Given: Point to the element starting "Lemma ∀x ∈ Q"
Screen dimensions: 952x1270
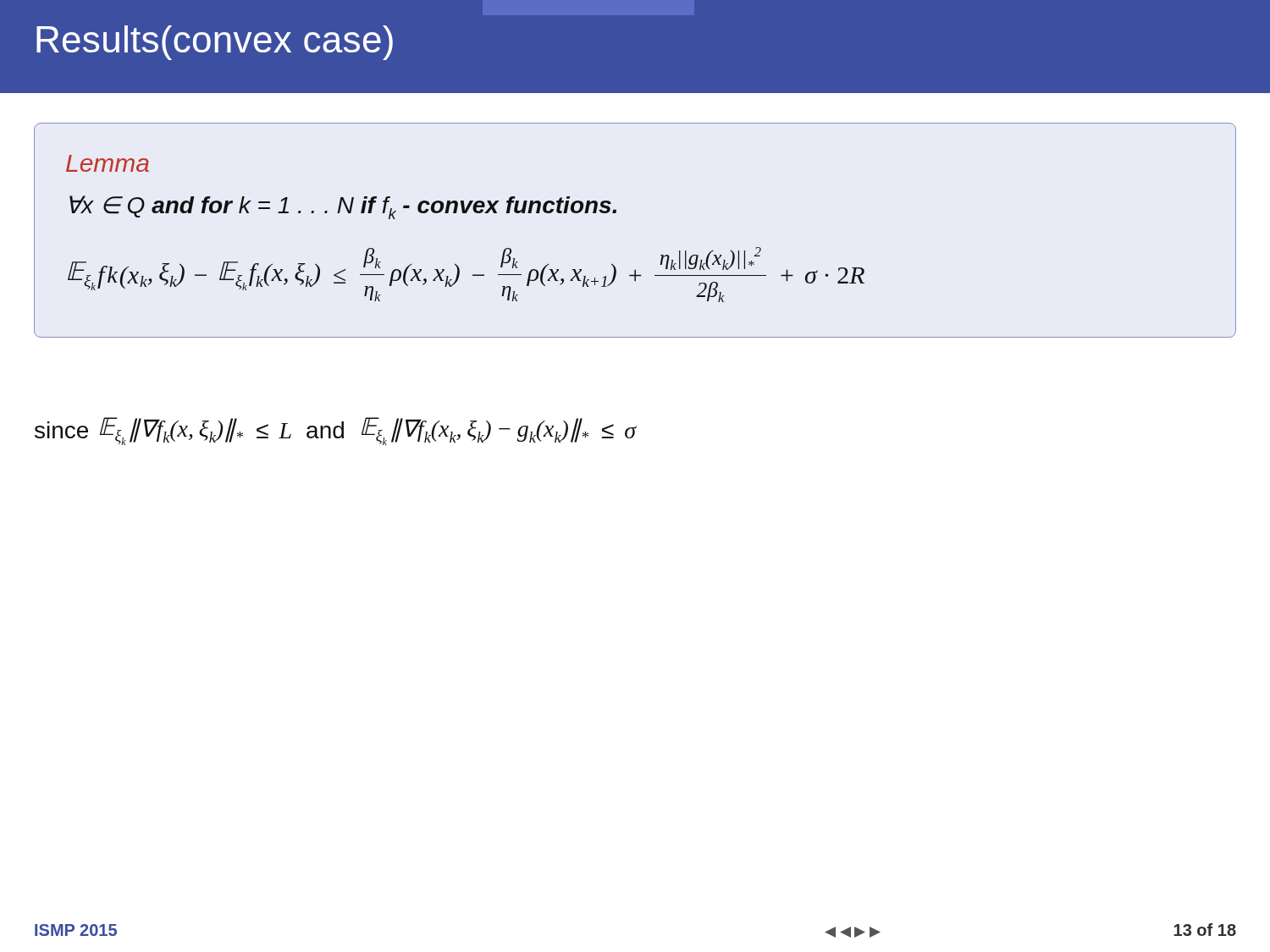Looking at the screenshot, I should click(x=108, y=163).
